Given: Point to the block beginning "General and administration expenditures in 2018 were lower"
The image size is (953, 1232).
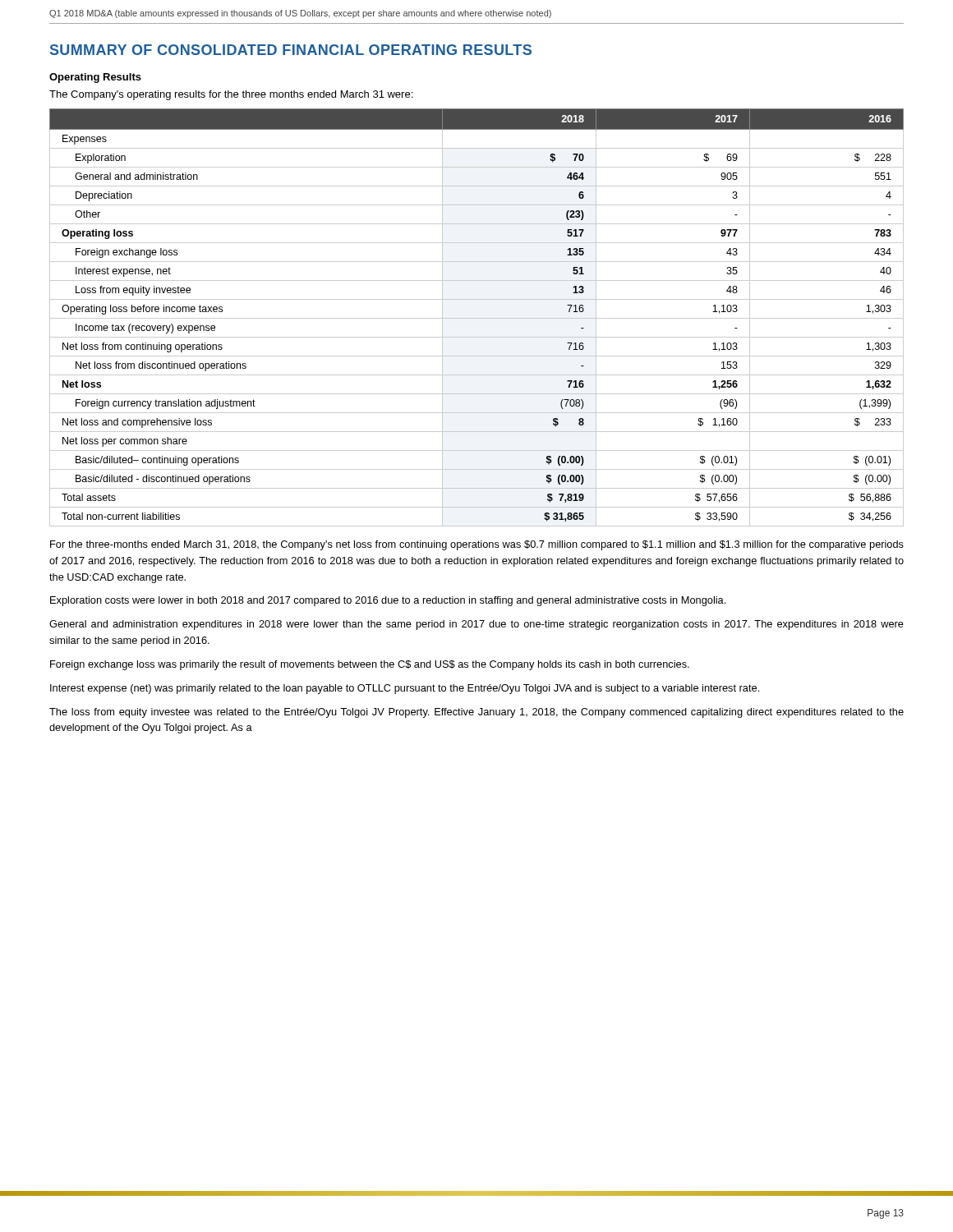Looking at the screenshot, I should (x=476, y=632).
